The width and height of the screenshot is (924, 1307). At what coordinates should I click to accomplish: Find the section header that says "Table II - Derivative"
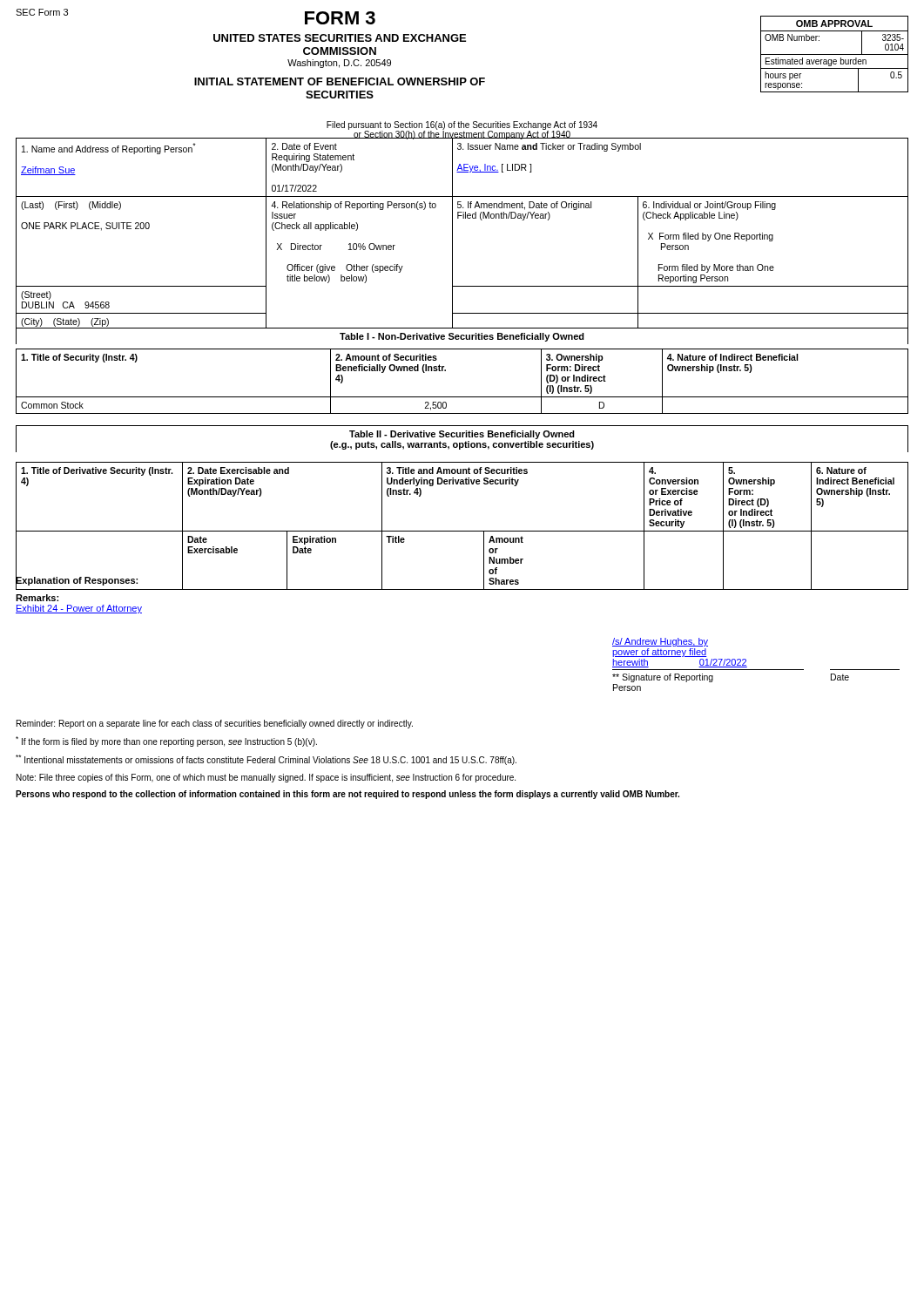tap(462, 439)
